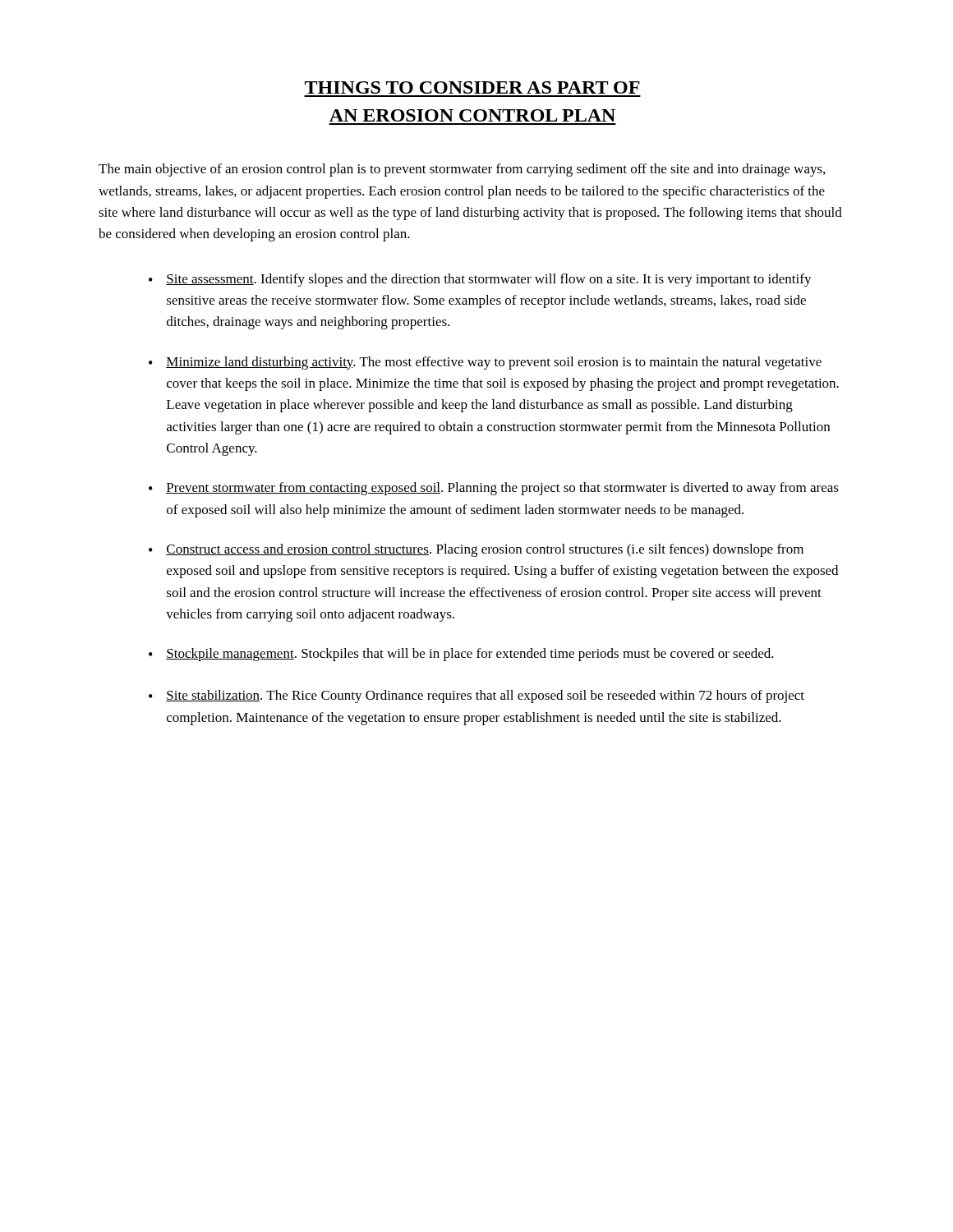Locate the list item with the text "• Construct access and erosion control structures."

tap(497, 582)
